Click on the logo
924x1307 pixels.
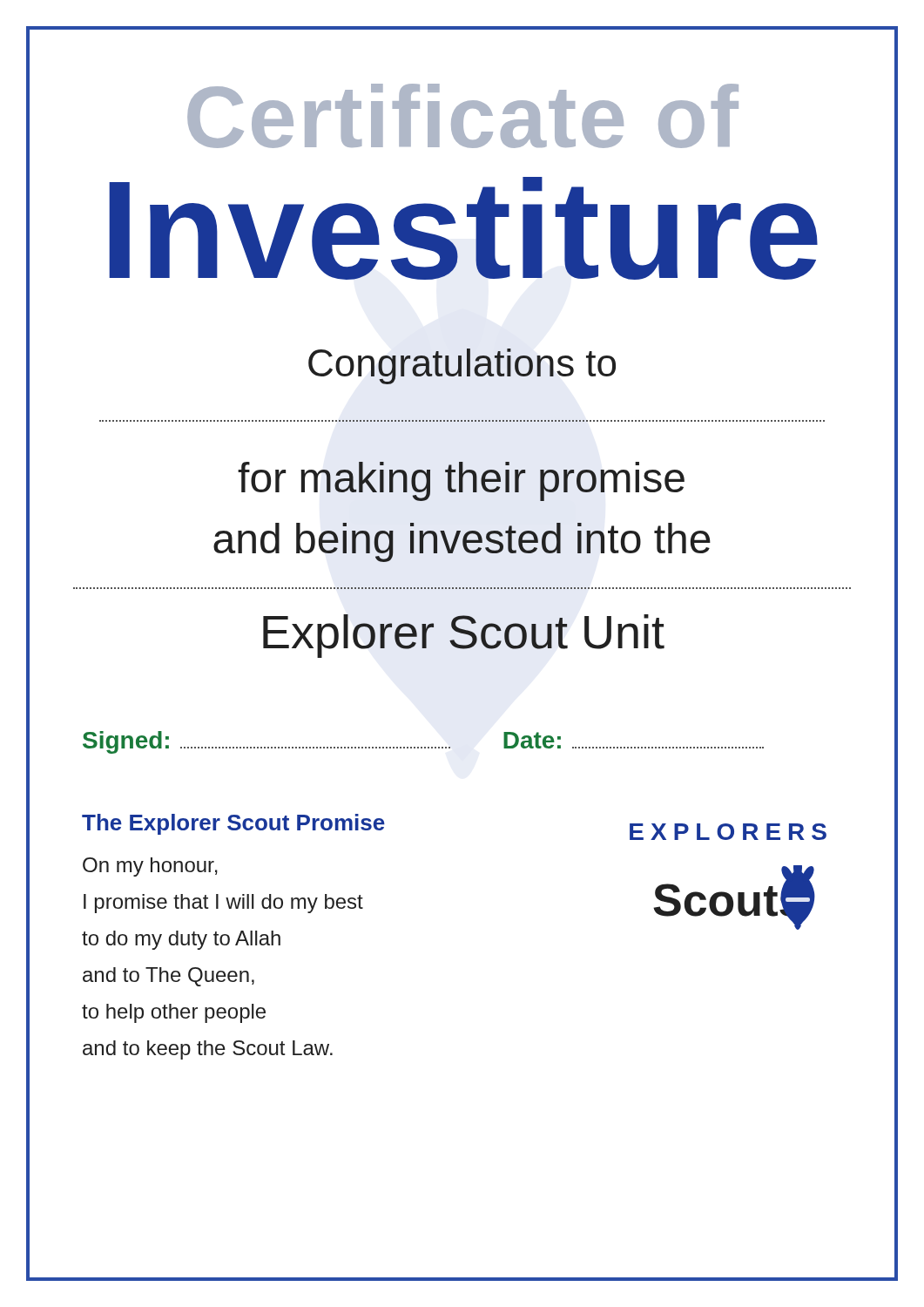(x=731, y=891)
